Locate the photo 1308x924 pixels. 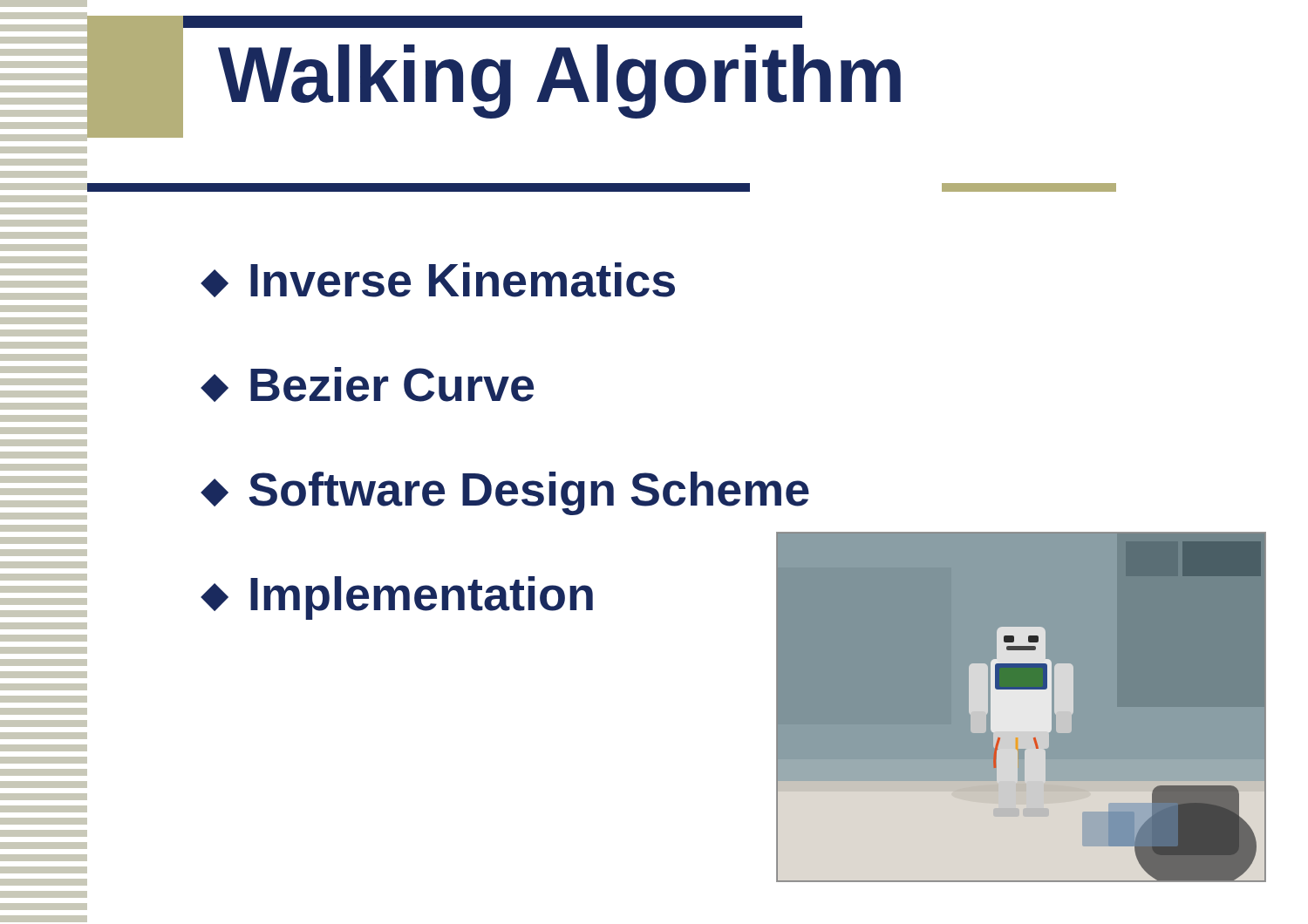[x=1021, y=707]
